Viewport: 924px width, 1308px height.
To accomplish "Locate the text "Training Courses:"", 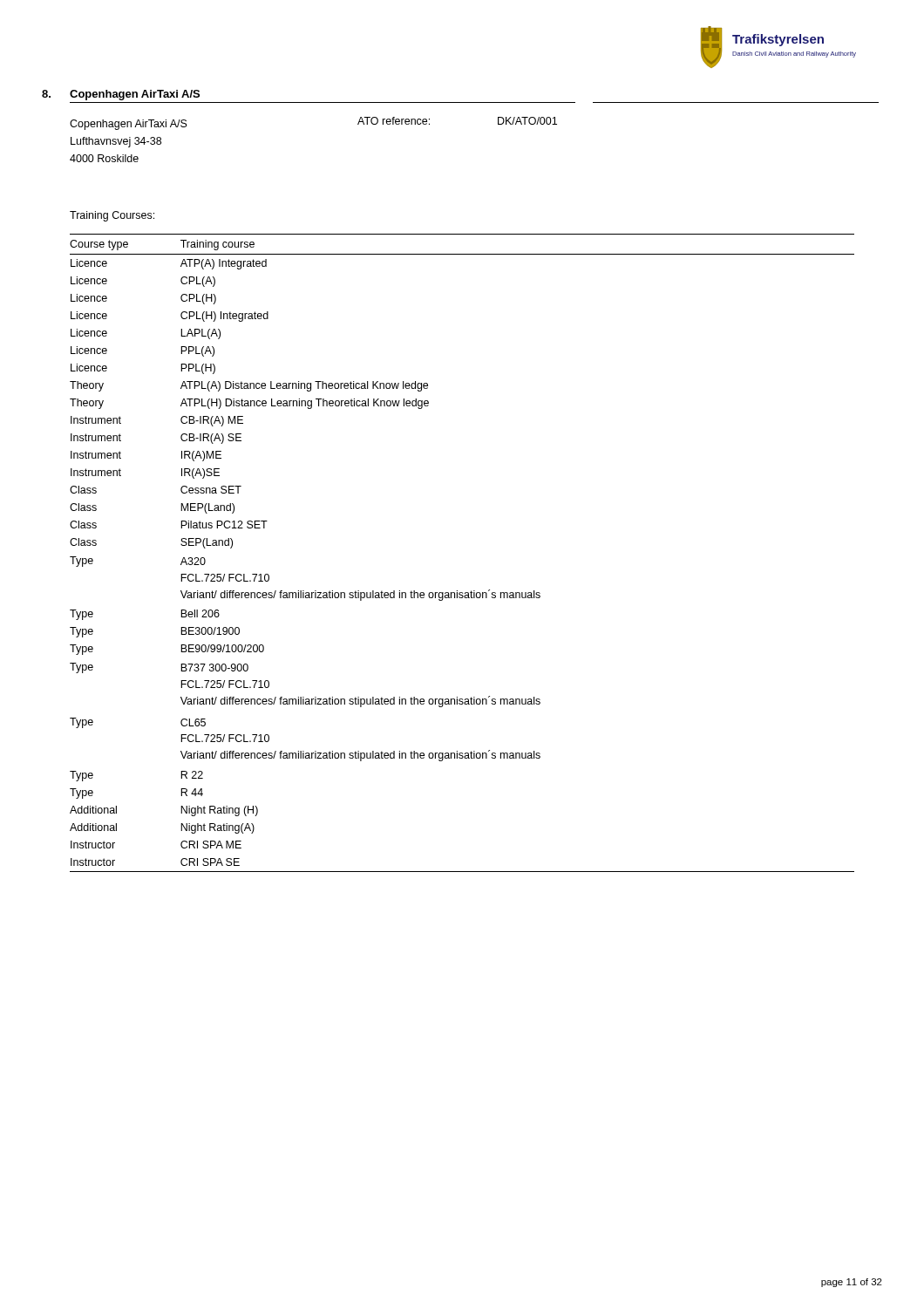I will (x=113, y=215).
